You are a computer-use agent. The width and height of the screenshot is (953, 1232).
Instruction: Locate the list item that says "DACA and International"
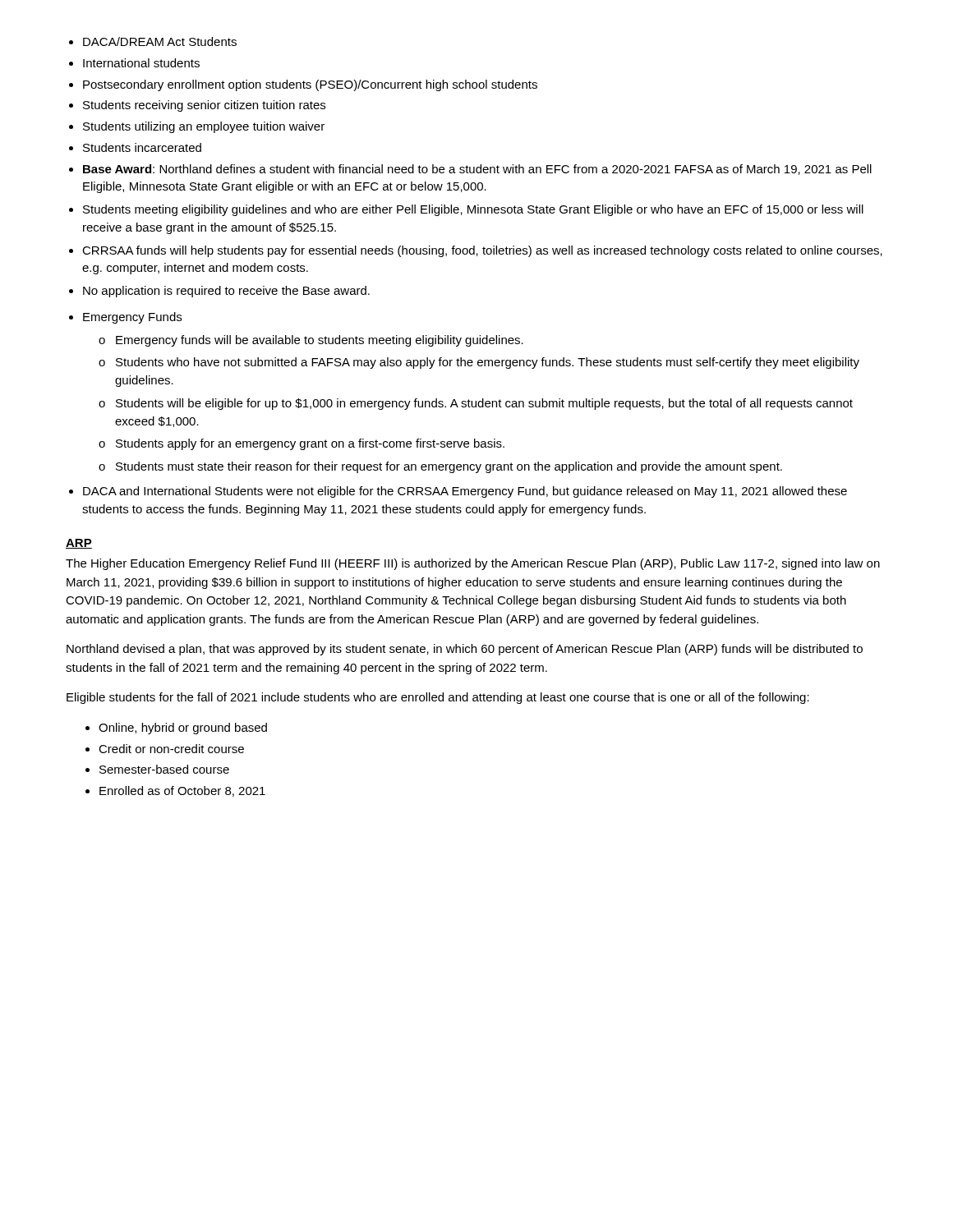click(465, 499)
